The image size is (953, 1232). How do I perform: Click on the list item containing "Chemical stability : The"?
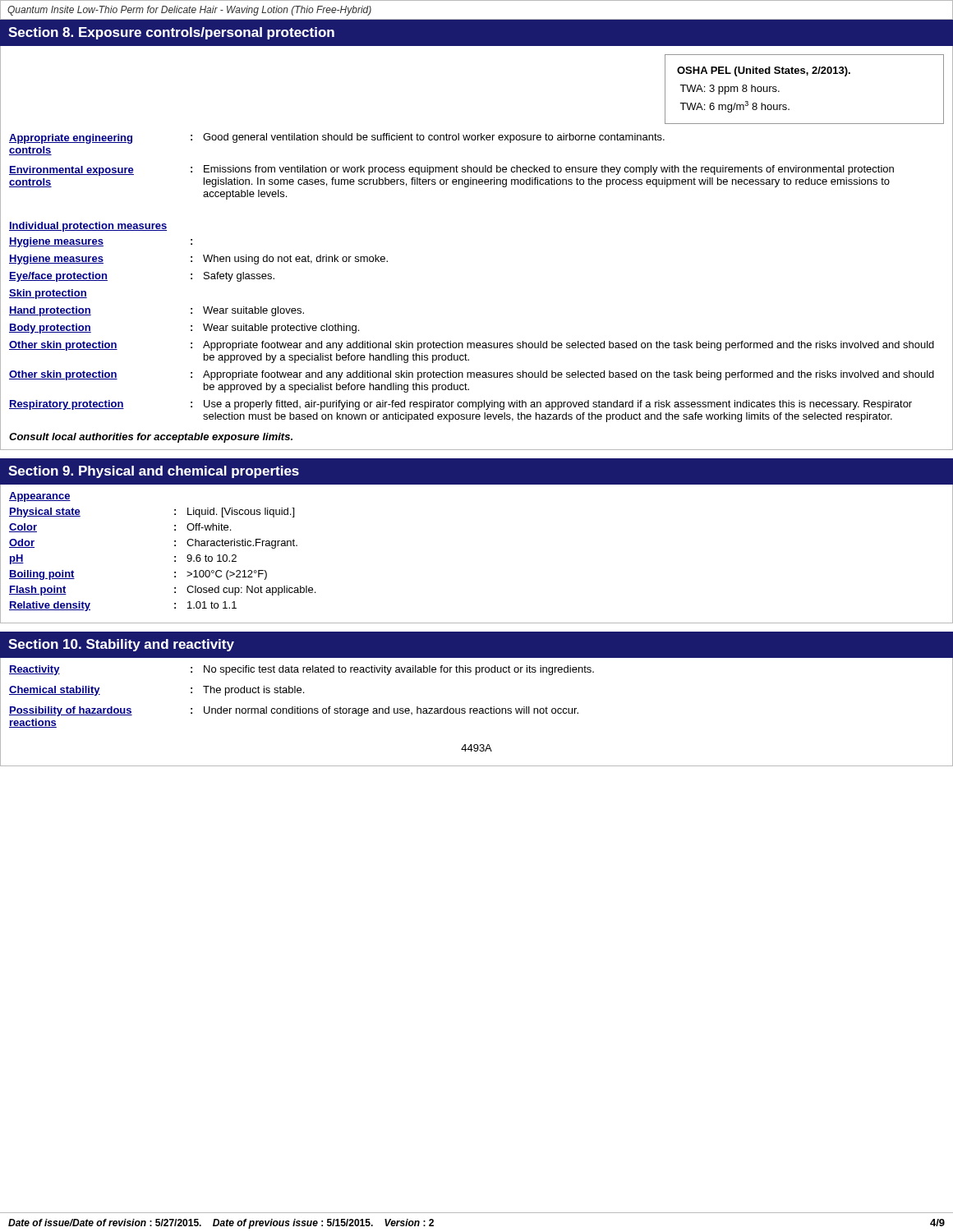point(55,690)
